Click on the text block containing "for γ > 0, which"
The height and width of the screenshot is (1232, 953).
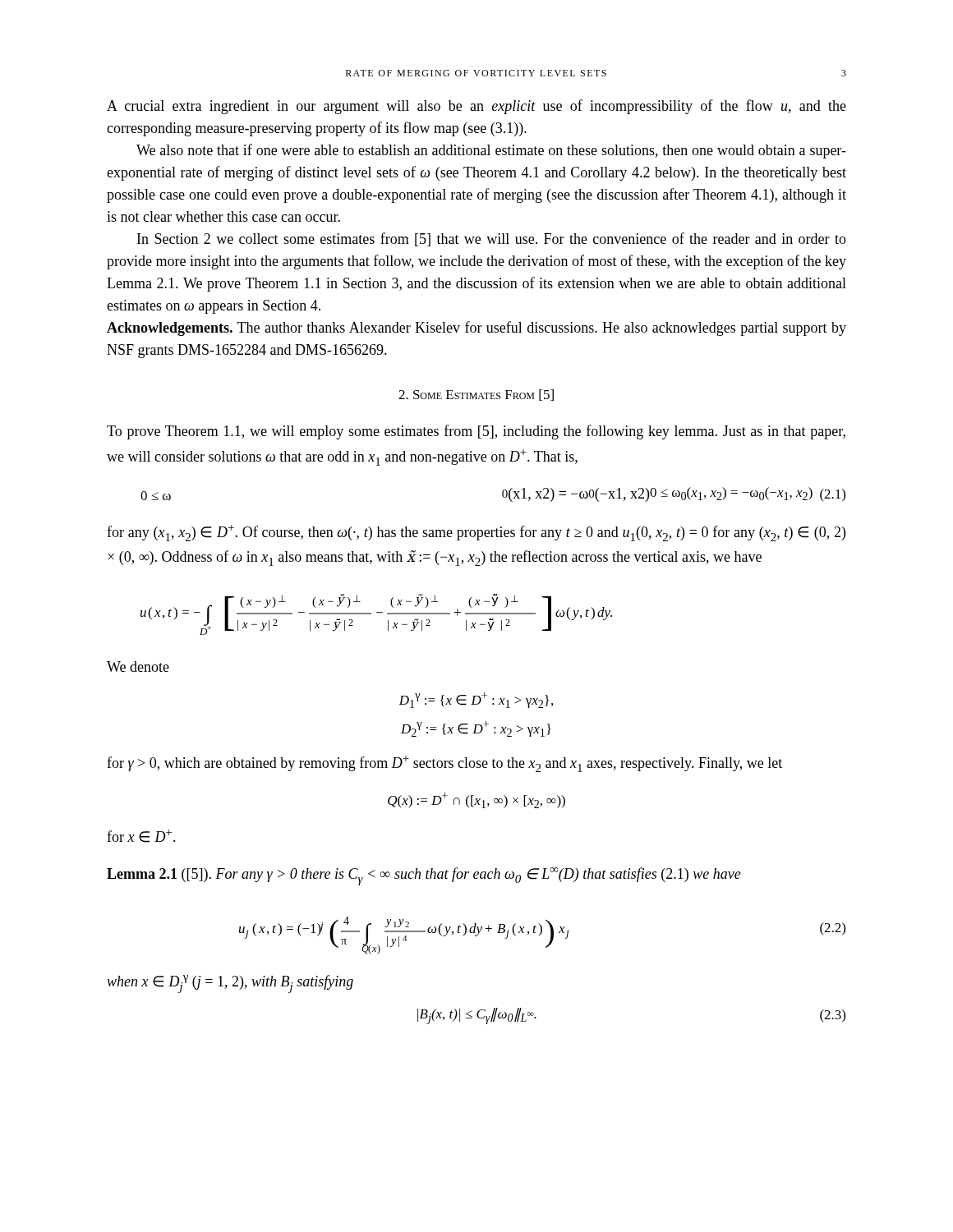pos(476,763)
